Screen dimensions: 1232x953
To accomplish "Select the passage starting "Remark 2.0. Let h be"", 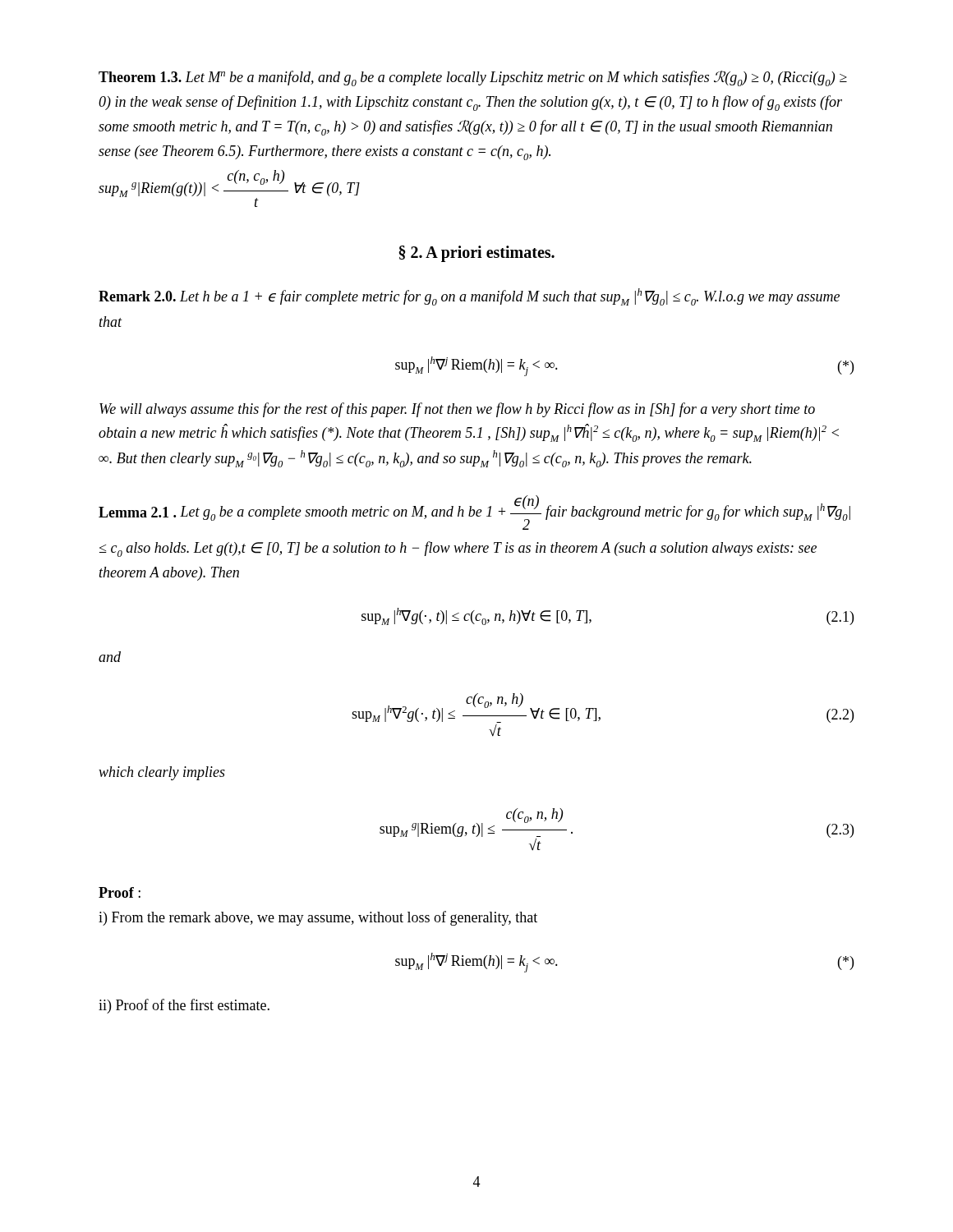I will [469, 308].
